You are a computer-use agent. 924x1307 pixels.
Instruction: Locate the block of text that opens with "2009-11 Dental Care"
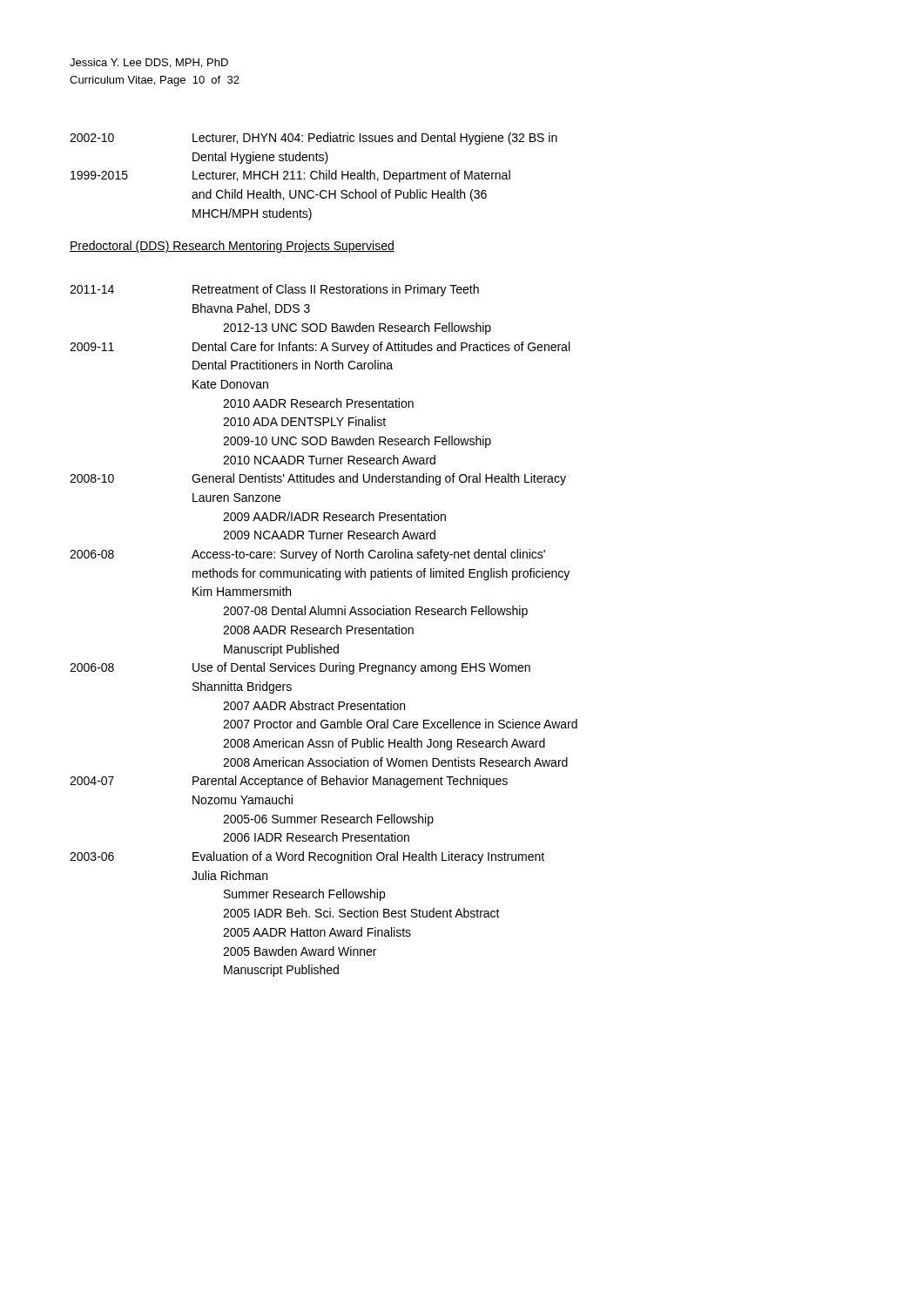point(320,348)
